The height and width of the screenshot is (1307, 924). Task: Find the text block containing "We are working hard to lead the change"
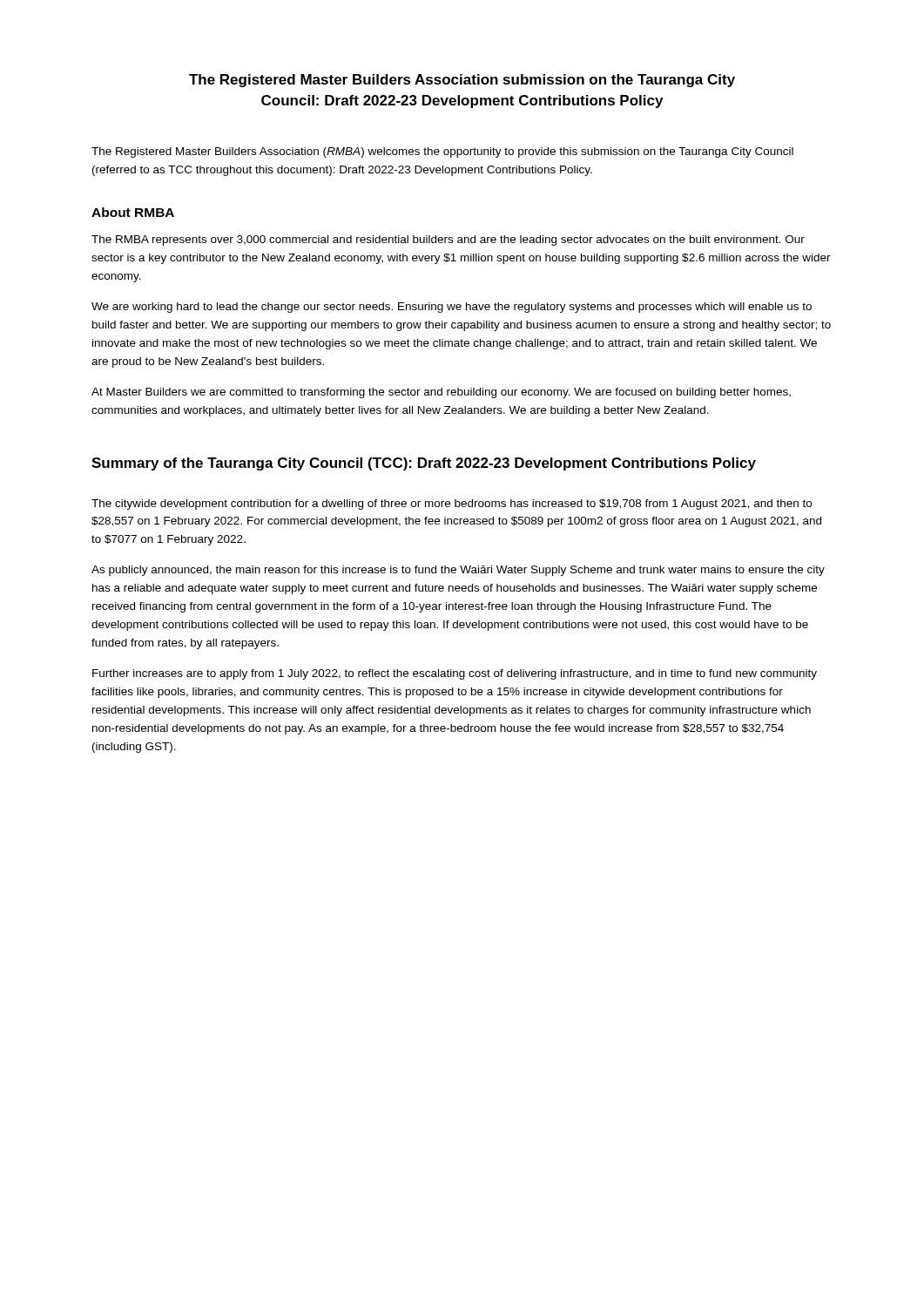tap(461, 334)
